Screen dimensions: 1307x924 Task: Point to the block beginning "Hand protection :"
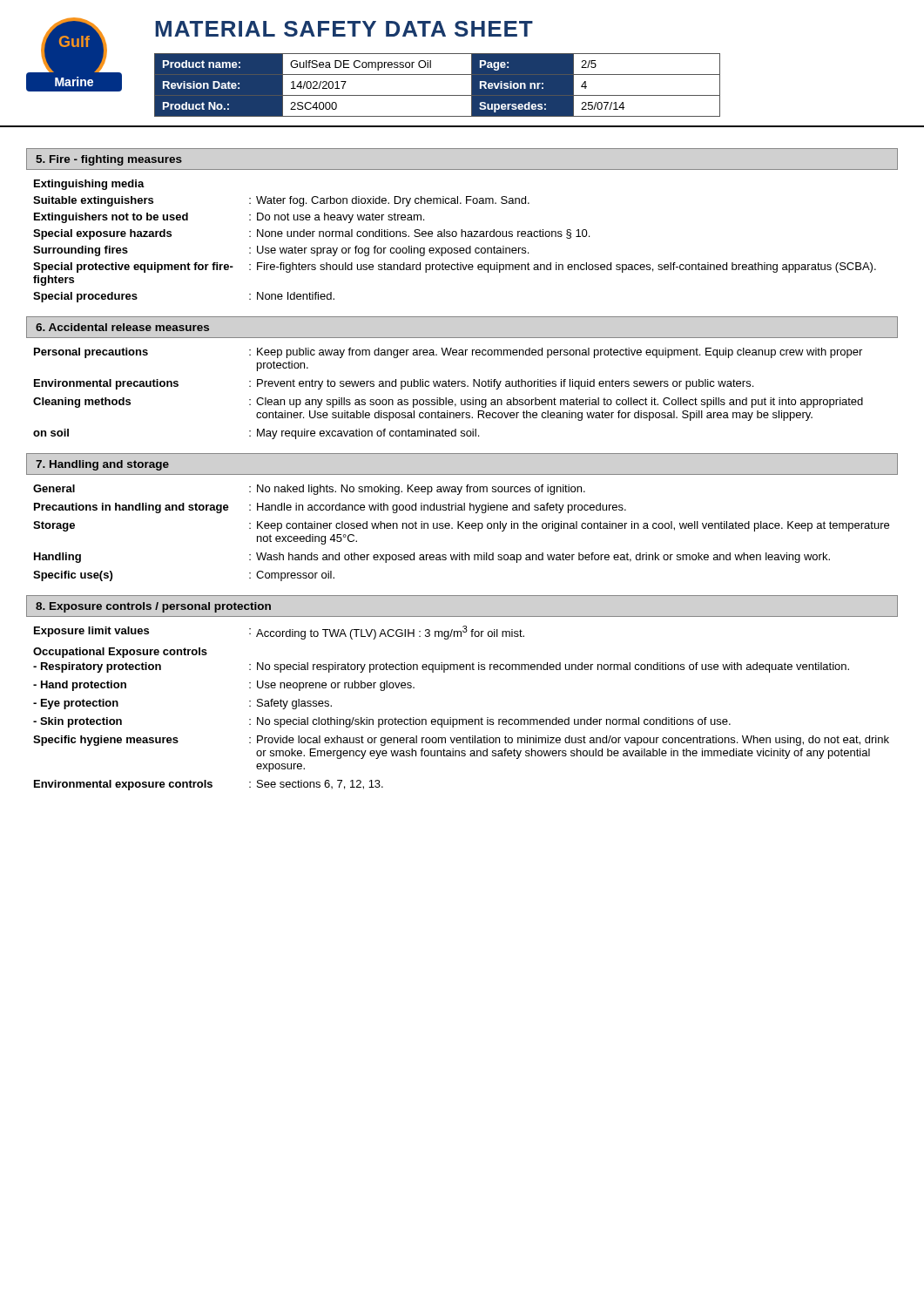pos(76,685)
